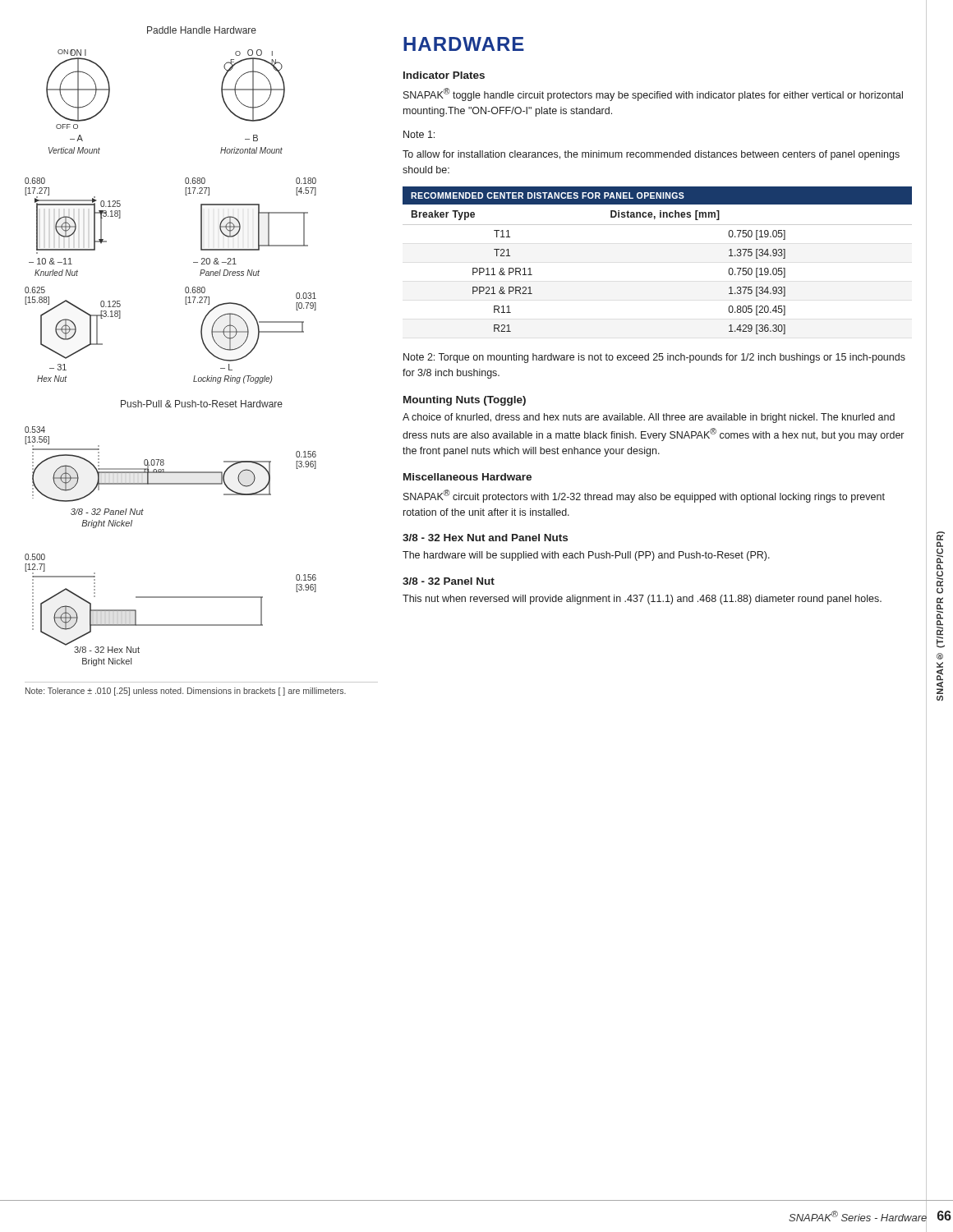Click where it says "Paddle Handle Hardware"

(201, 30)
